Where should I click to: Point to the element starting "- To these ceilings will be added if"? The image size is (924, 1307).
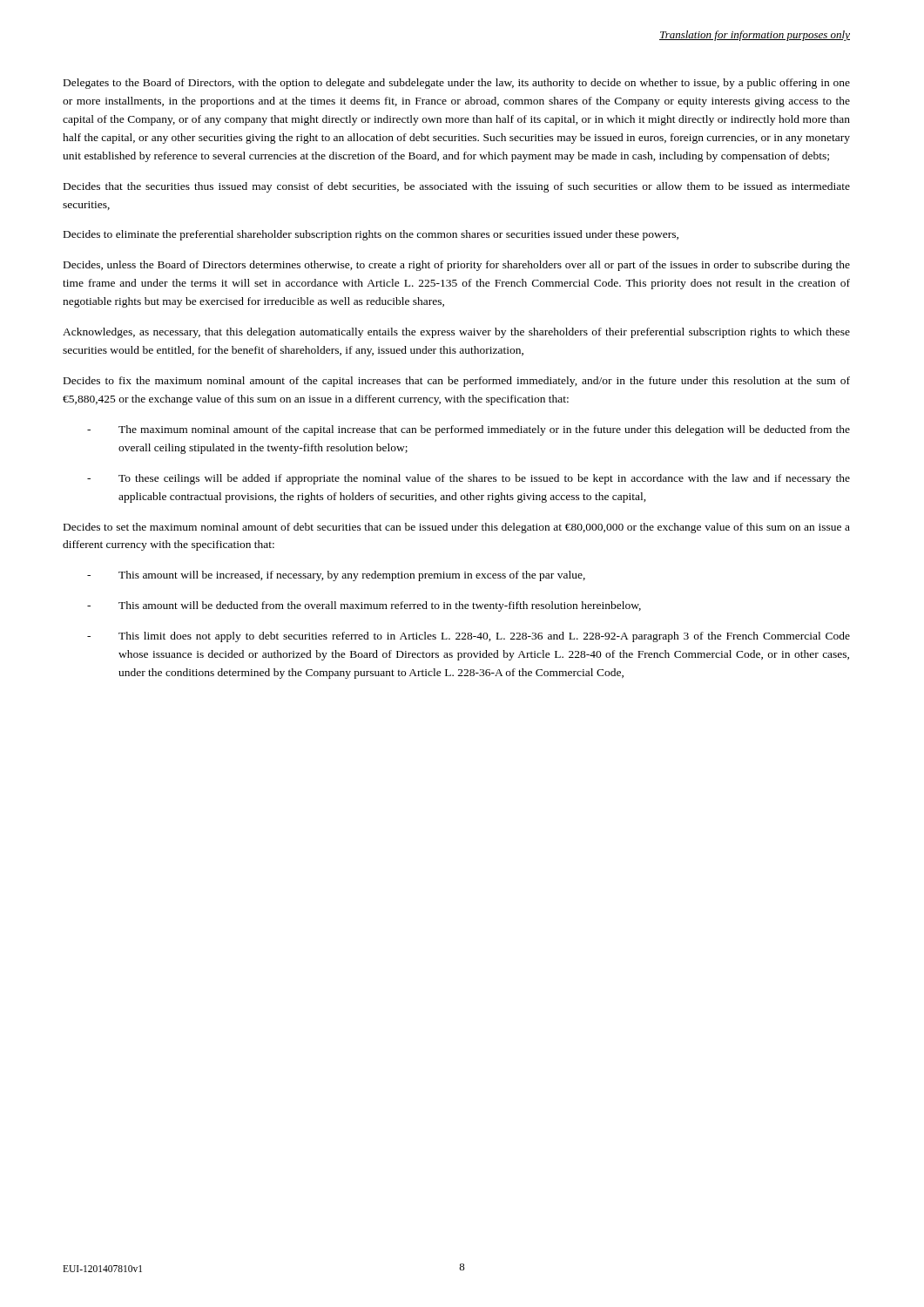pos(469,488)
